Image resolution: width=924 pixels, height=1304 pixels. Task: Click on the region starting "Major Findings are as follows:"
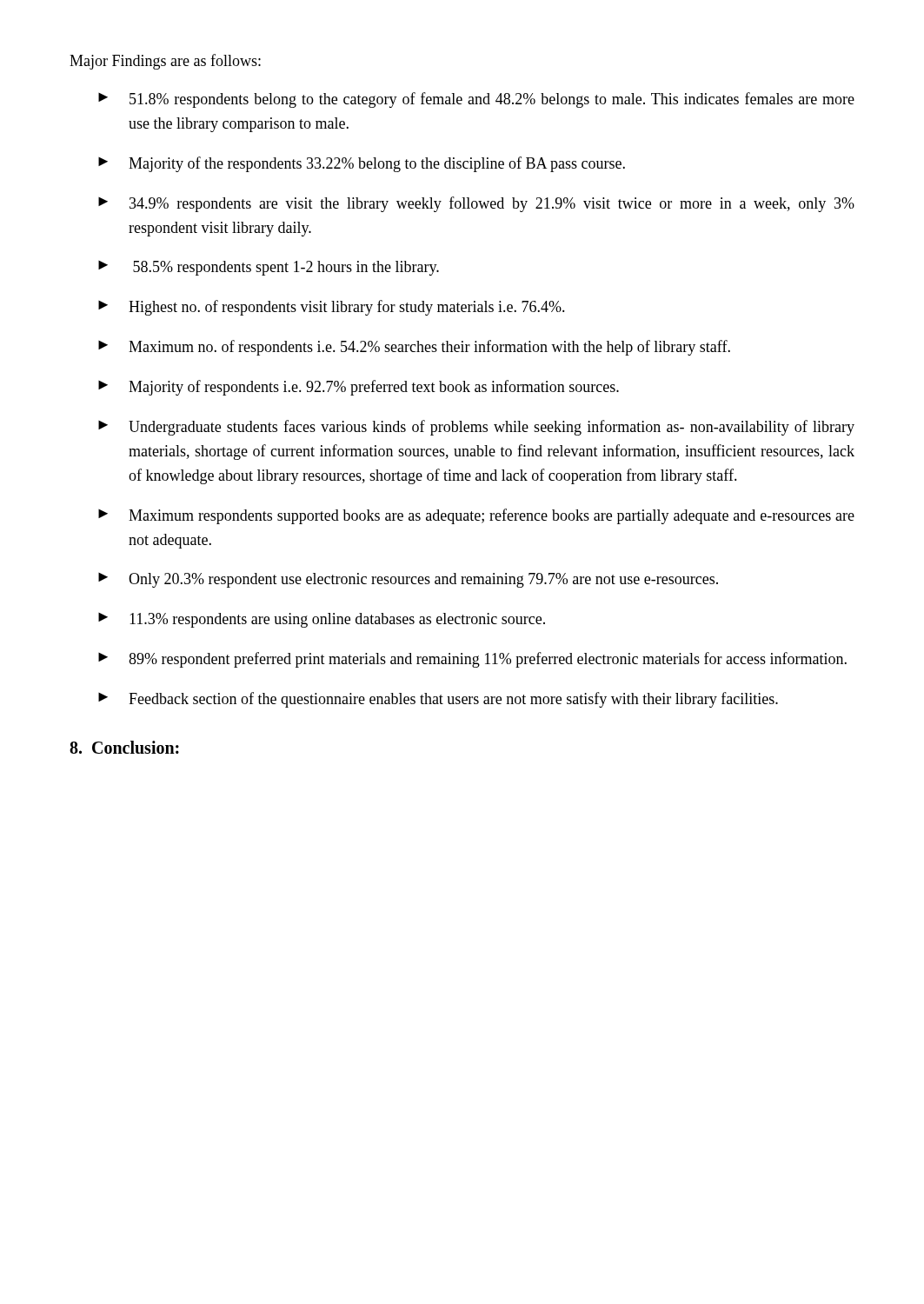point(166,61)
